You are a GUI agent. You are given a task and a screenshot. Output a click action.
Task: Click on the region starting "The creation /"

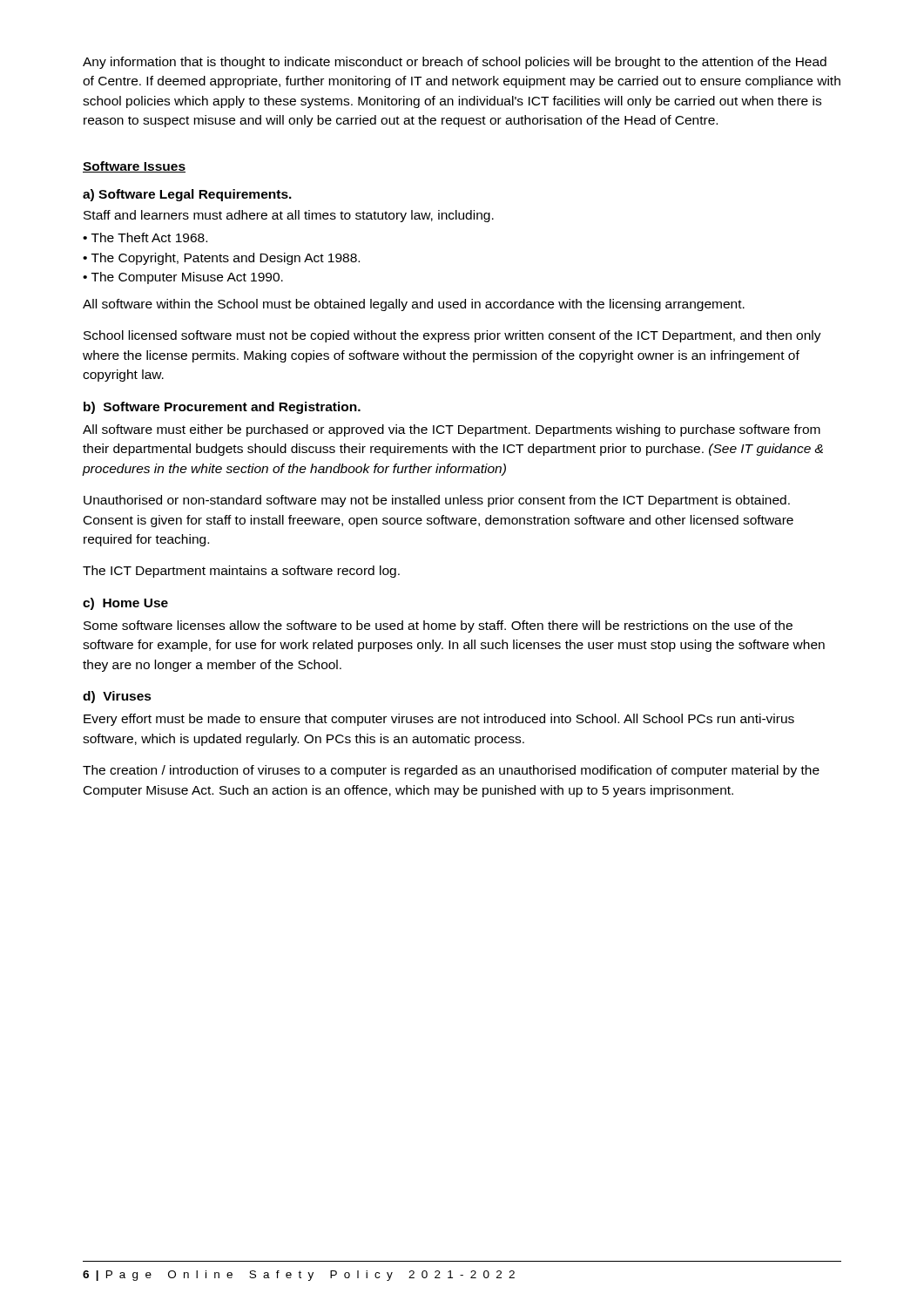(x=462, y=780)
